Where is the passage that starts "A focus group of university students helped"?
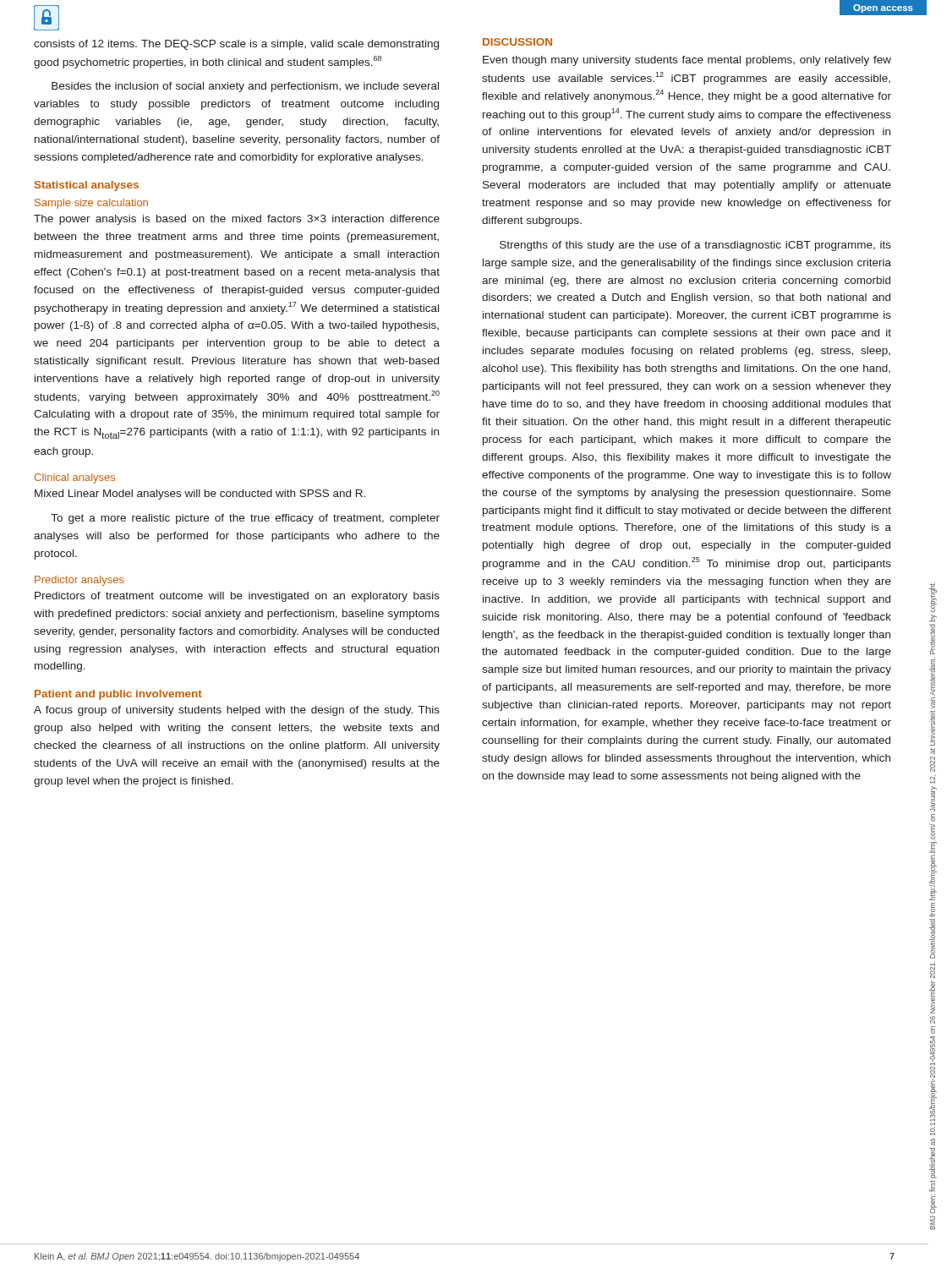This screenshot has width=952, height=1268. 237,746
